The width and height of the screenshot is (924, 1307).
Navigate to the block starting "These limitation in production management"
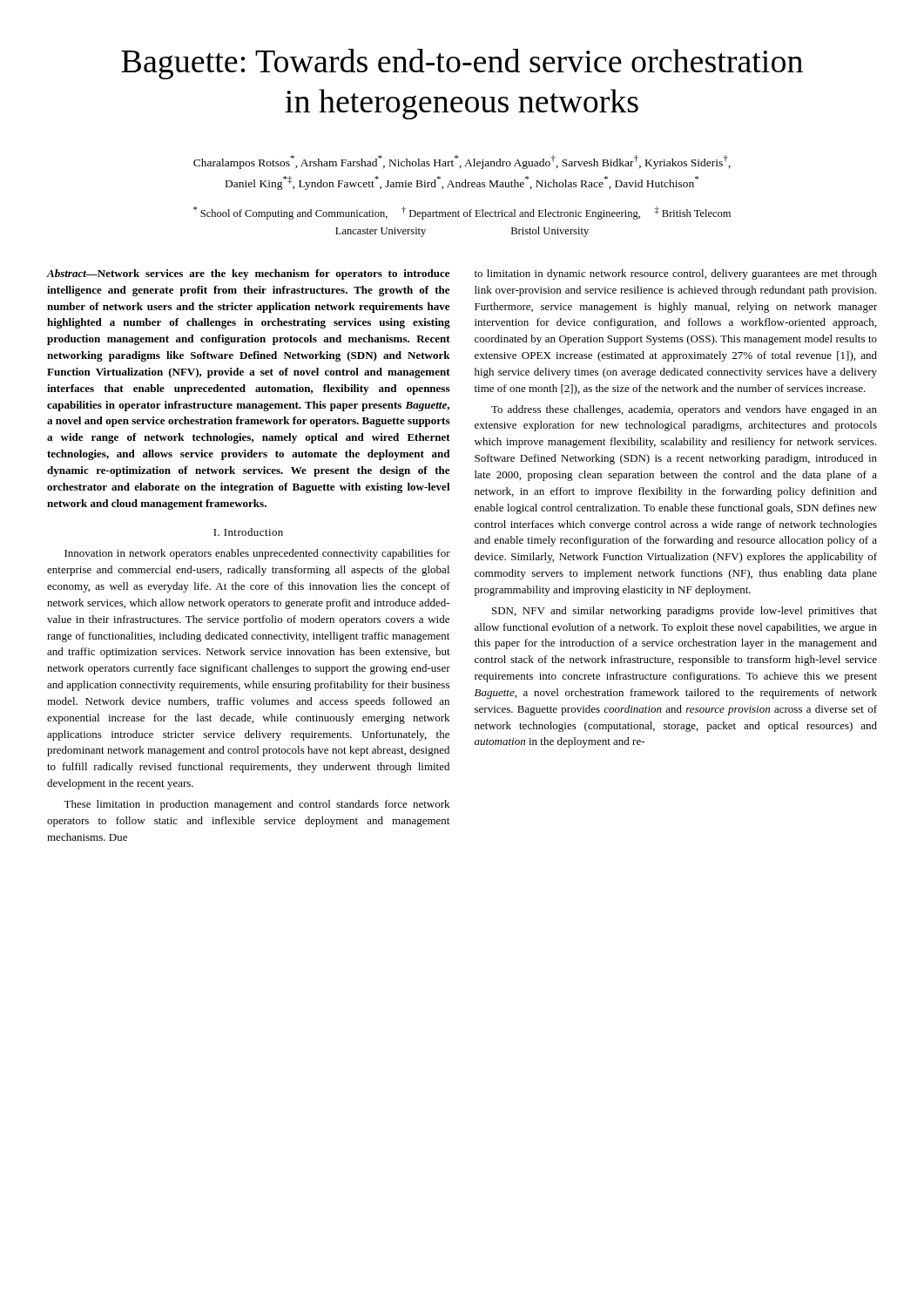point(248,820)
